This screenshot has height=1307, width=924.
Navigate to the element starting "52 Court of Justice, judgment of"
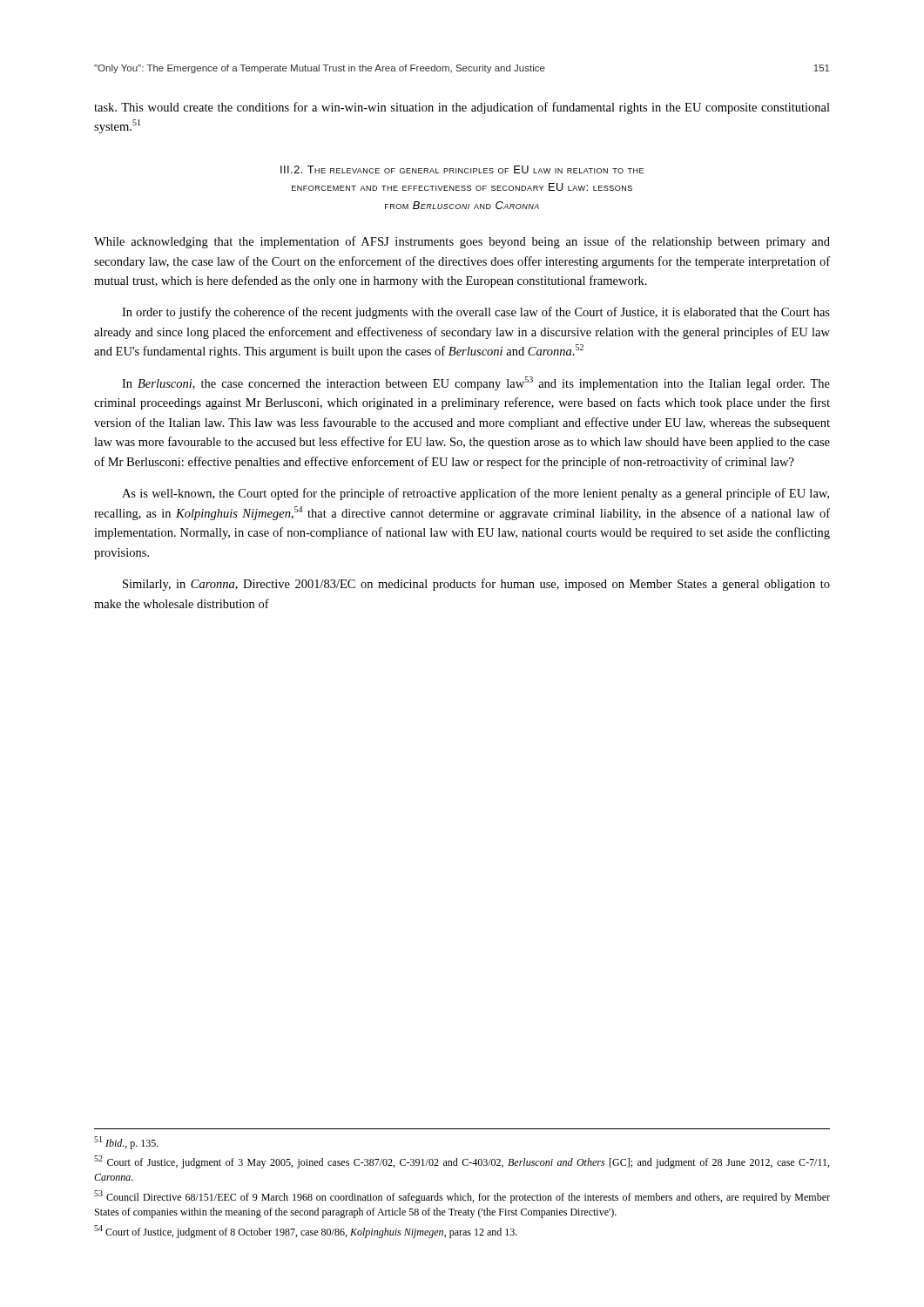[462, 1170]
